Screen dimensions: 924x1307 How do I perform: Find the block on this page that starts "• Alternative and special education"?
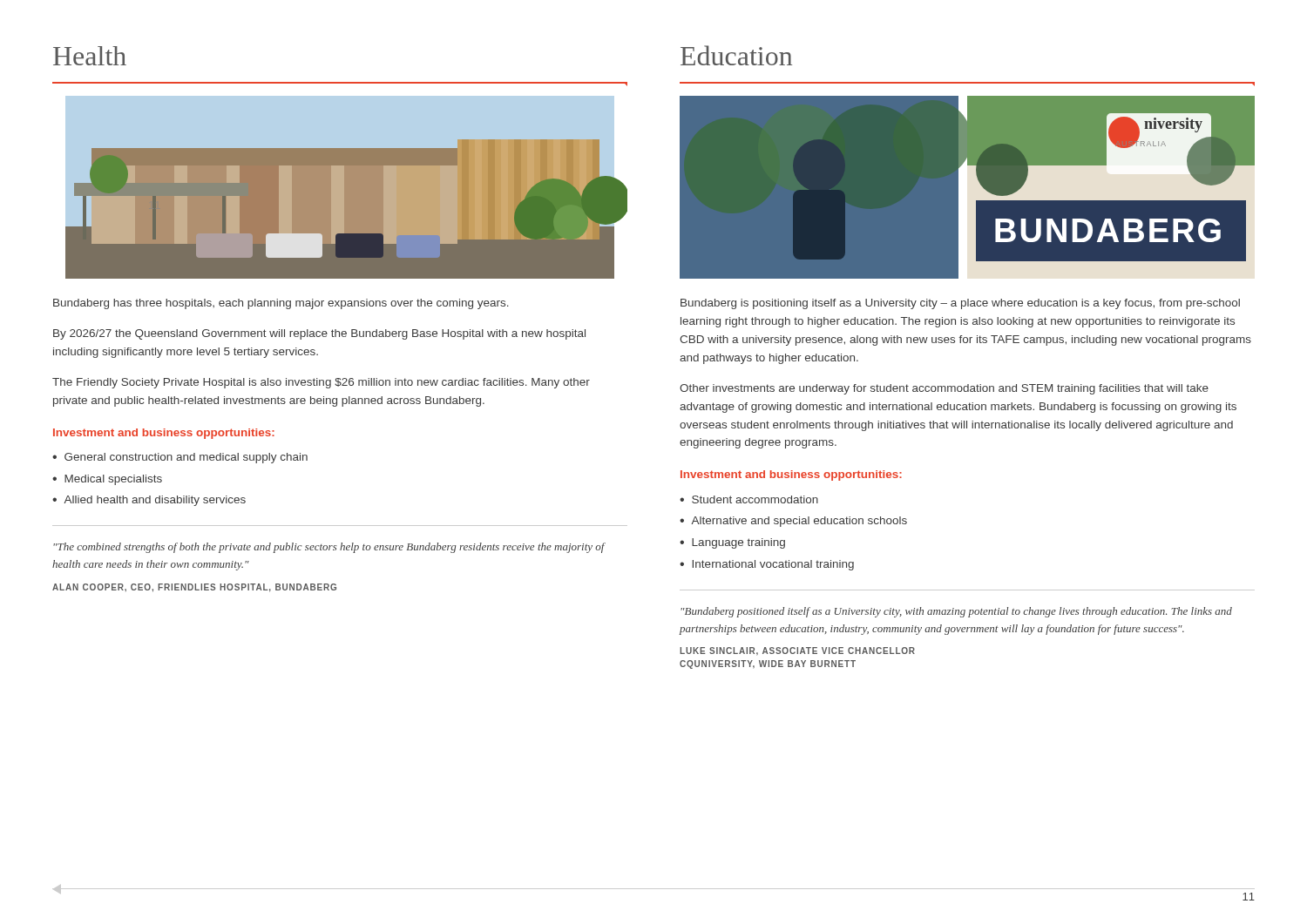pyautogui.click(x=793, y=522)
